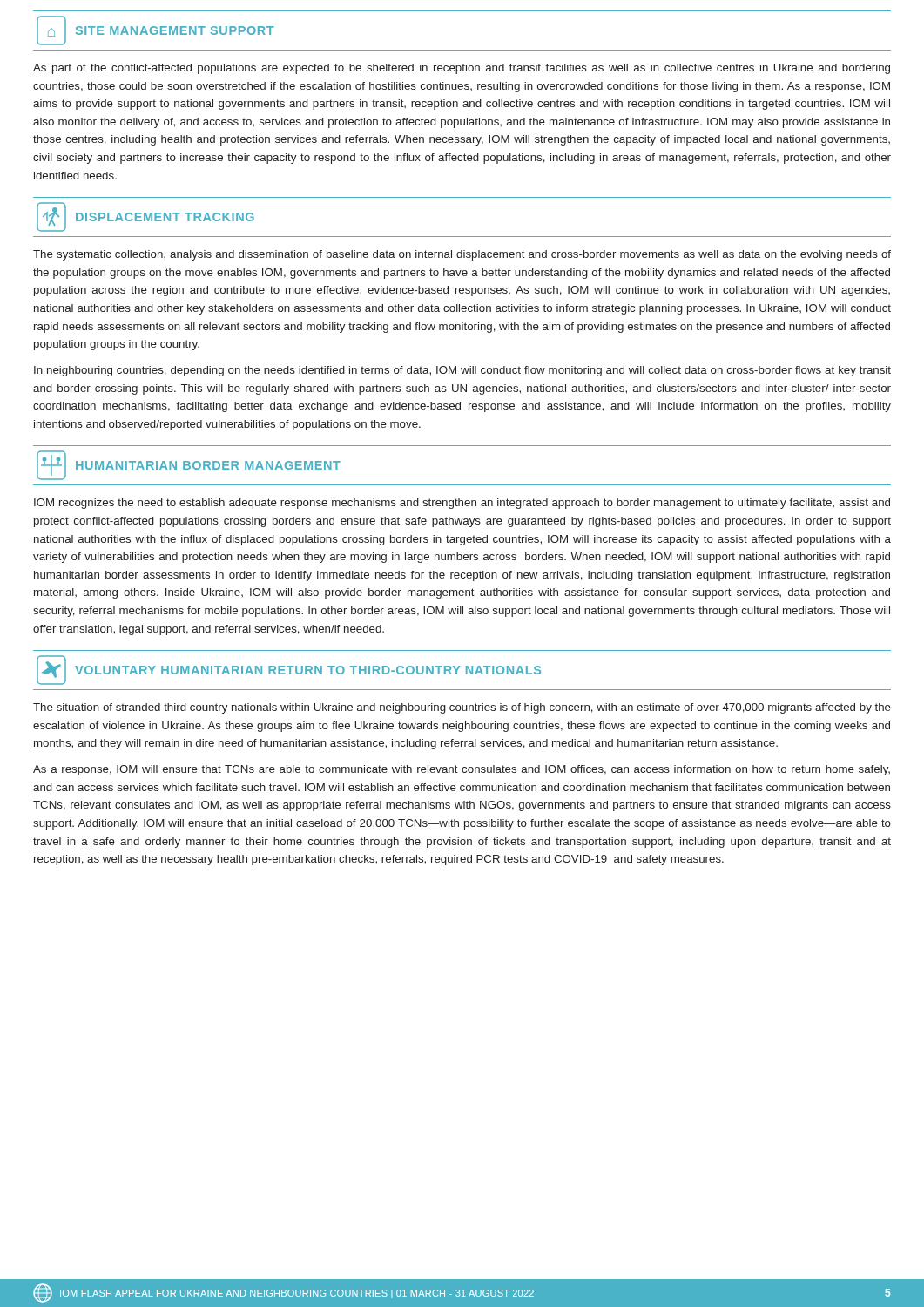924x1307 pixels.
Task: Click the passage that begins "The situation of stranded third country nationals within"
Action: click(x=462, y=784)
